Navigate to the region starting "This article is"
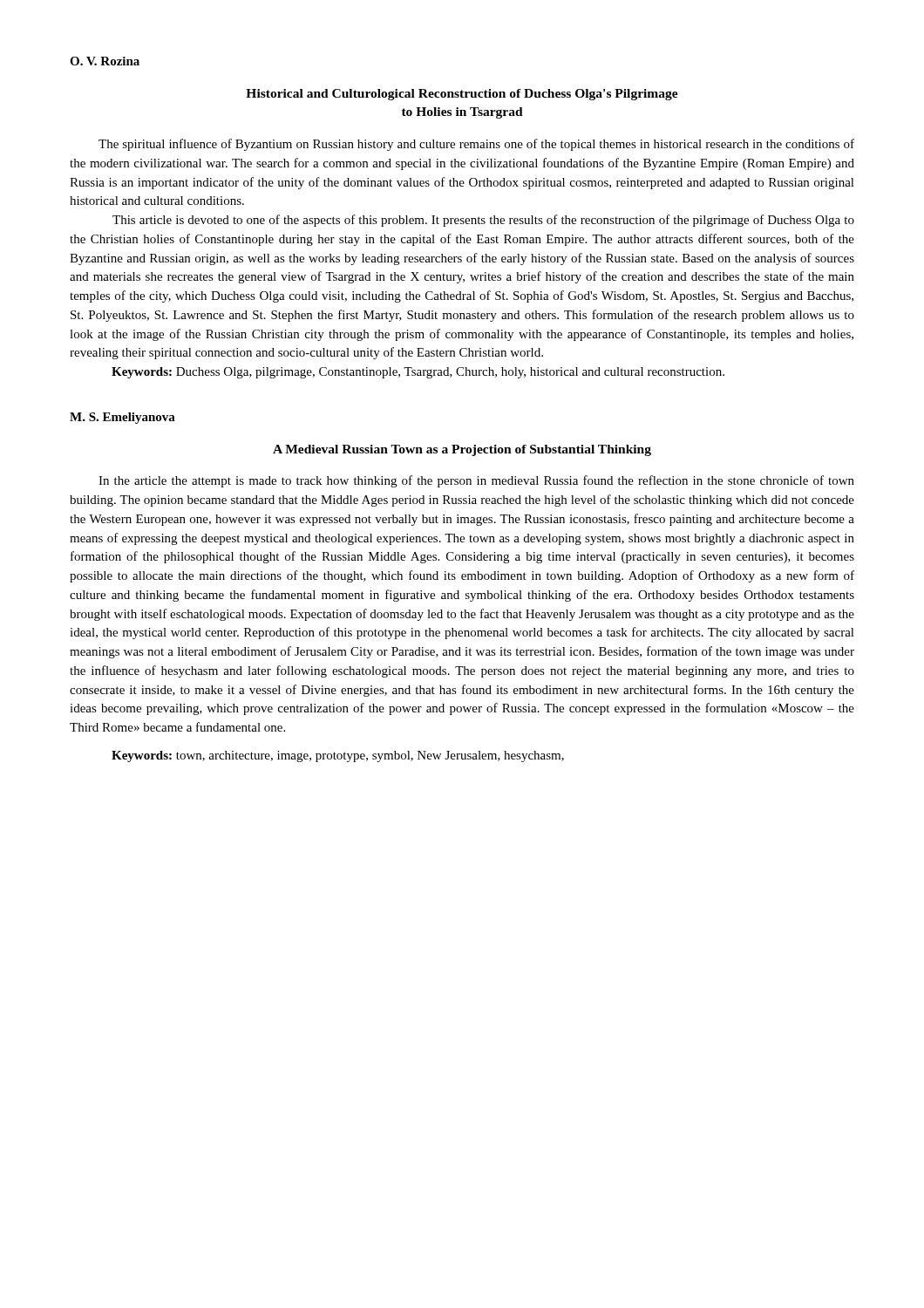This screenshot has height=1308, width=924. pyautogui.click(x=462, y=286)
